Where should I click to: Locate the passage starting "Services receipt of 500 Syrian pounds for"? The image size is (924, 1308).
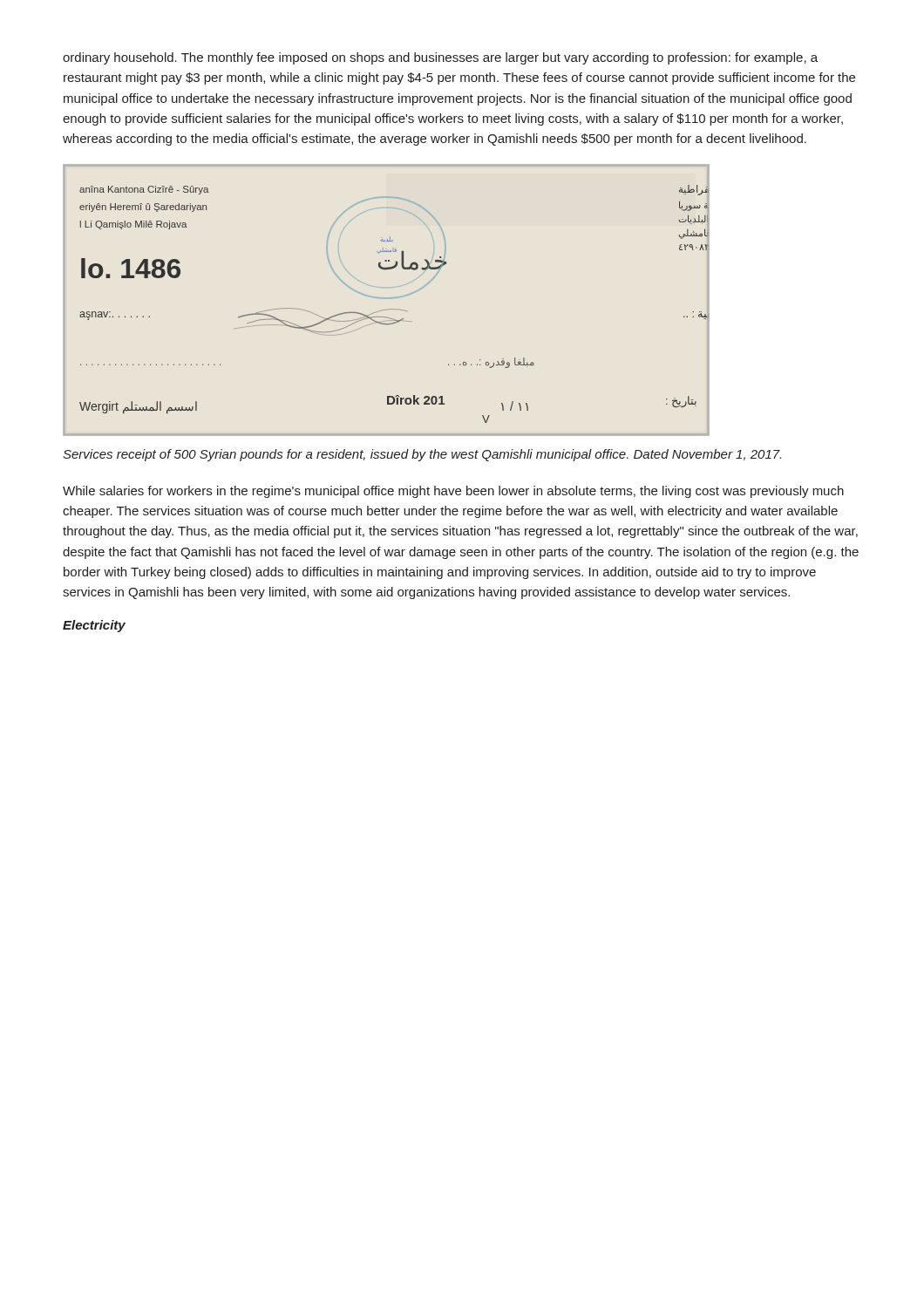(x=423, y=454)
